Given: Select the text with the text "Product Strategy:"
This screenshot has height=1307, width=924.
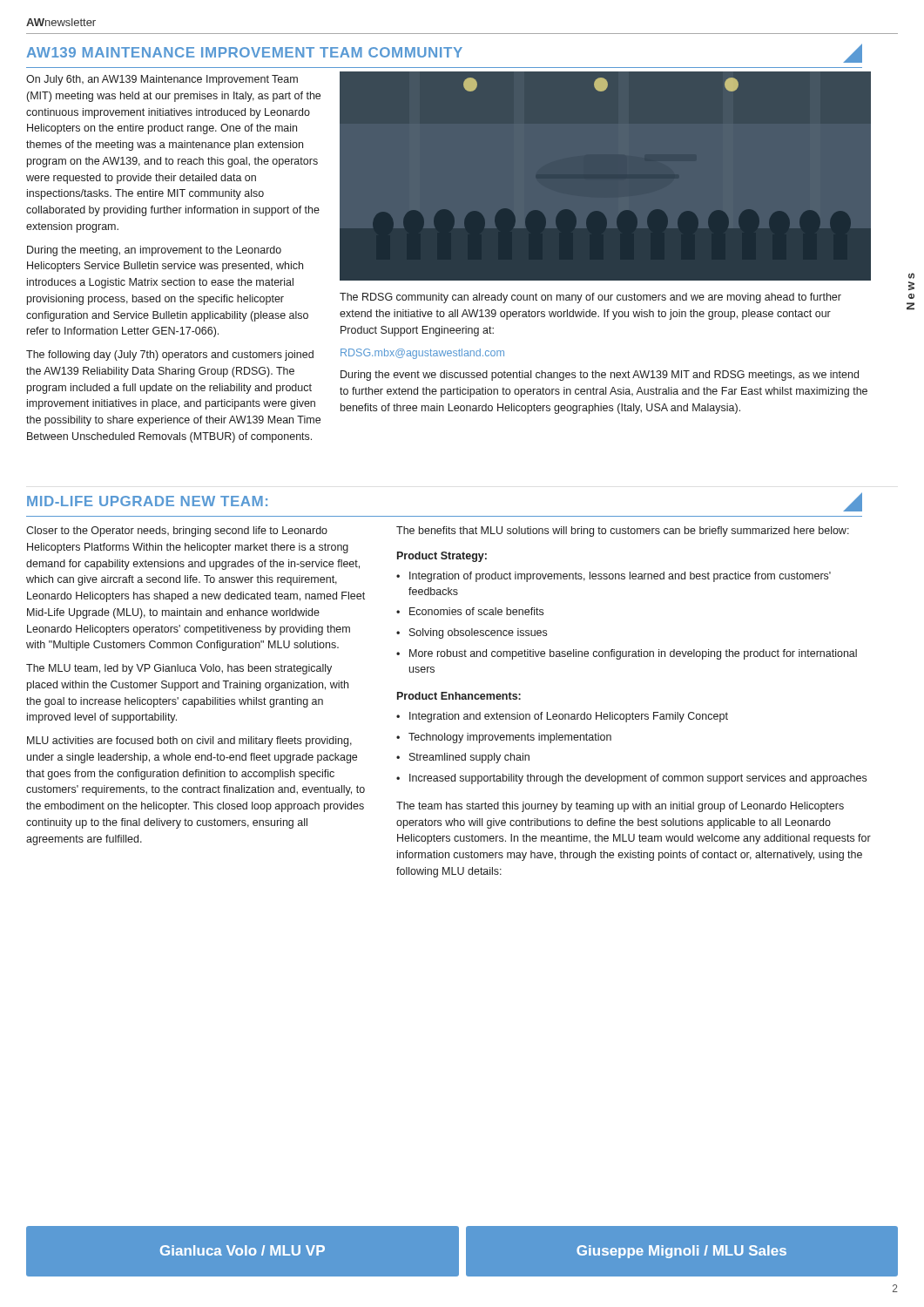Looking at the screenshot, I should 442,557.
